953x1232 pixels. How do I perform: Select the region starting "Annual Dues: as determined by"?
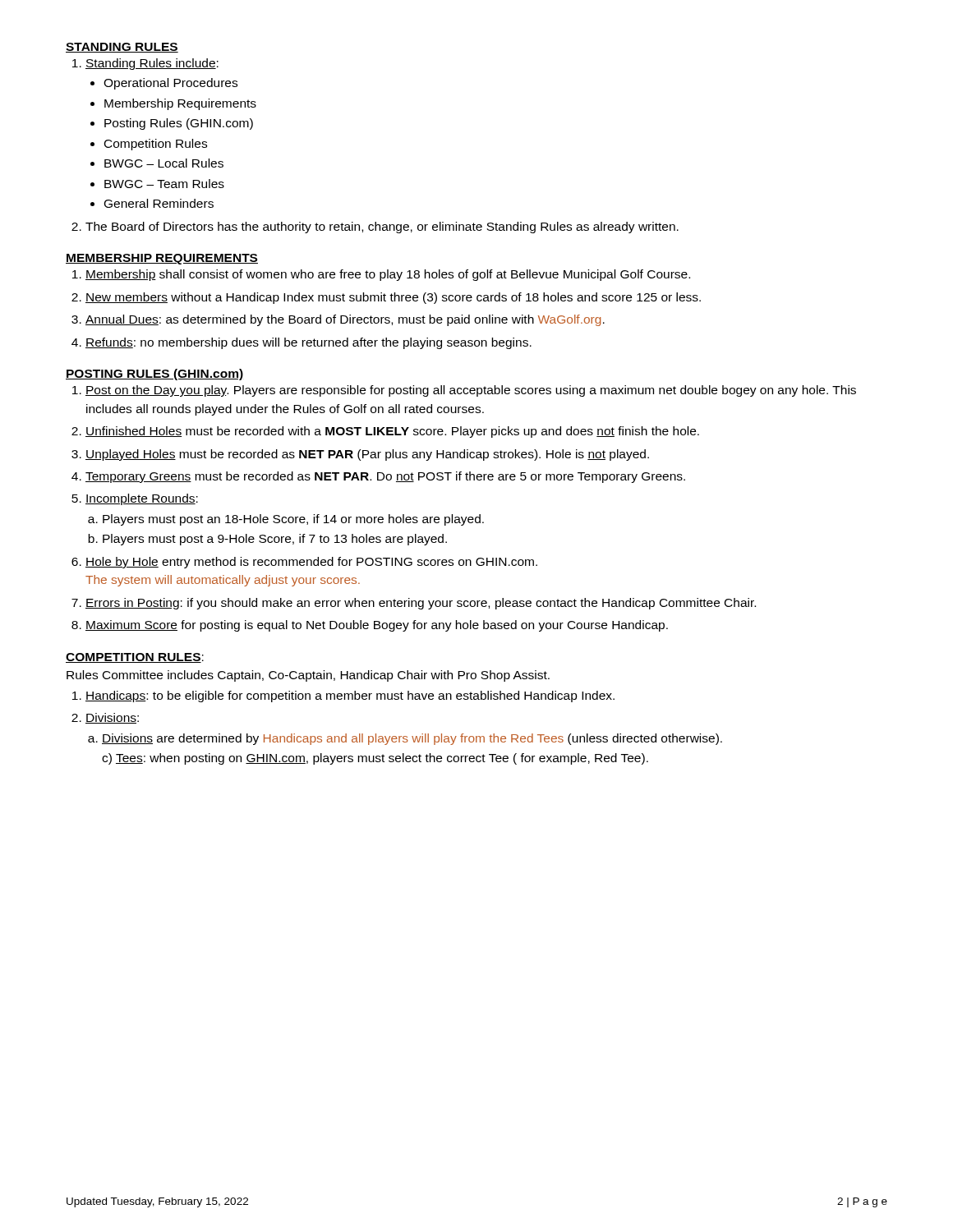coord(345,319)
